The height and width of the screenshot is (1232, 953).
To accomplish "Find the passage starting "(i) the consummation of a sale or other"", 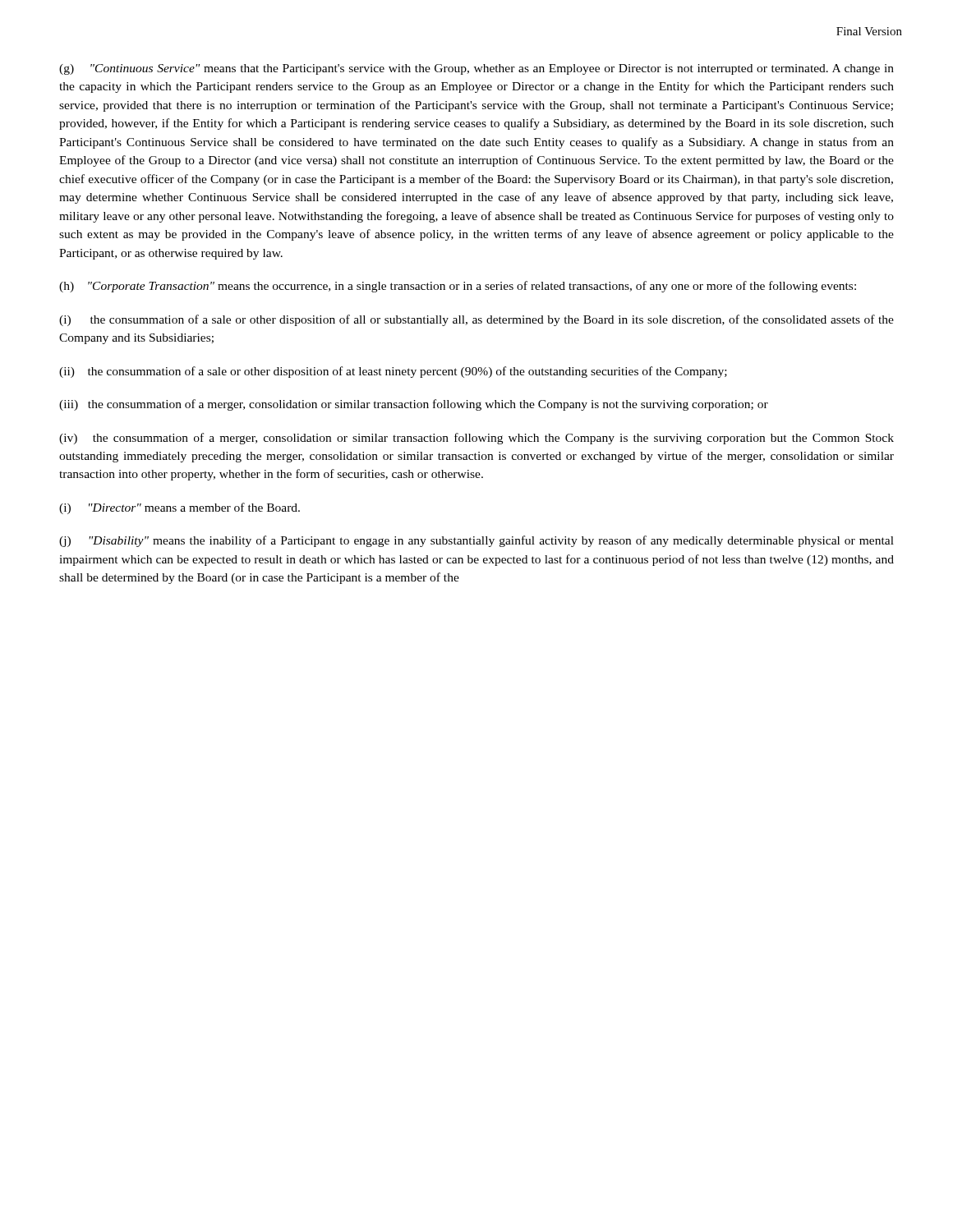I will pos(476,328).
